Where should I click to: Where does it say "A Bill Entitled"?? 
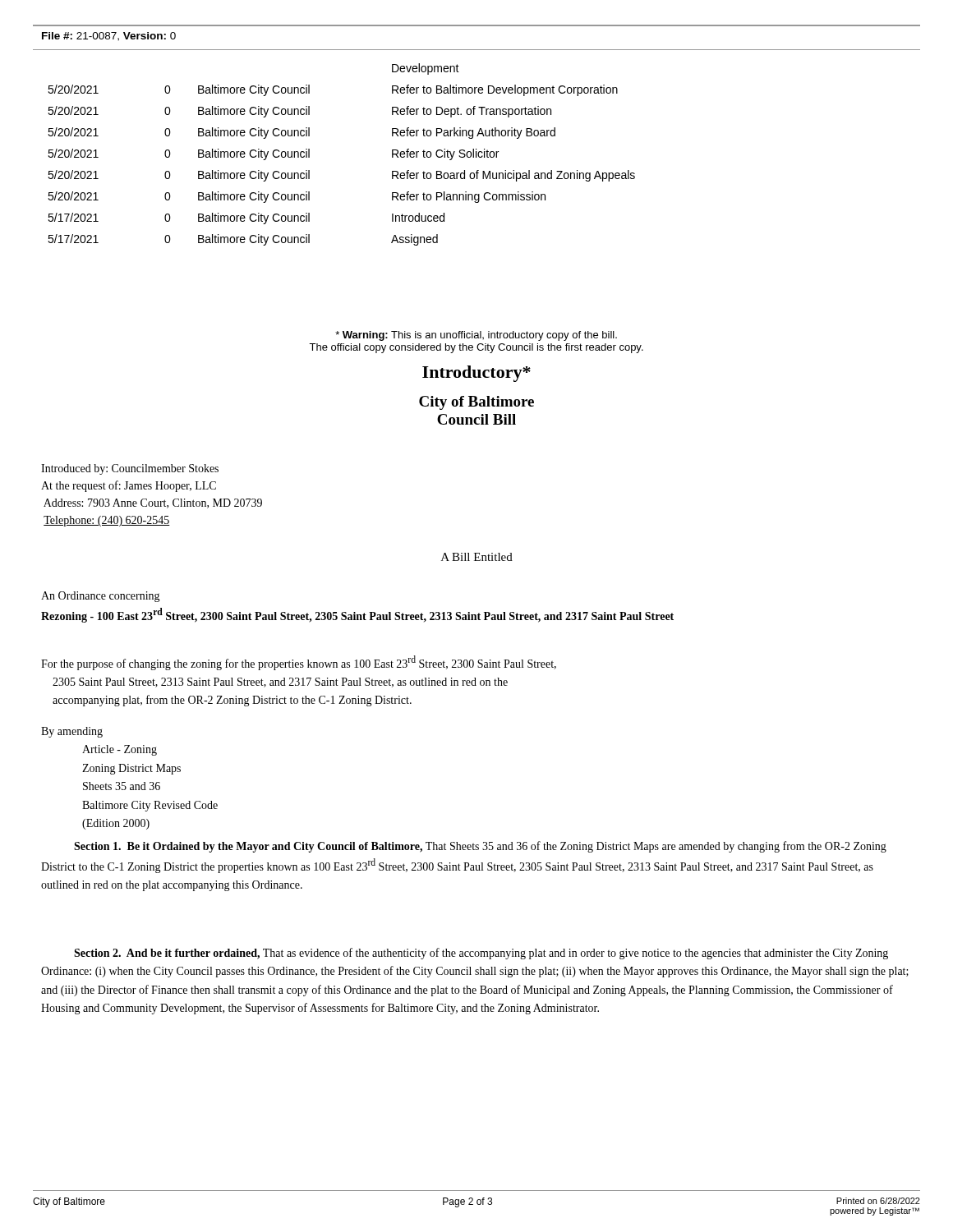point(476,557)
